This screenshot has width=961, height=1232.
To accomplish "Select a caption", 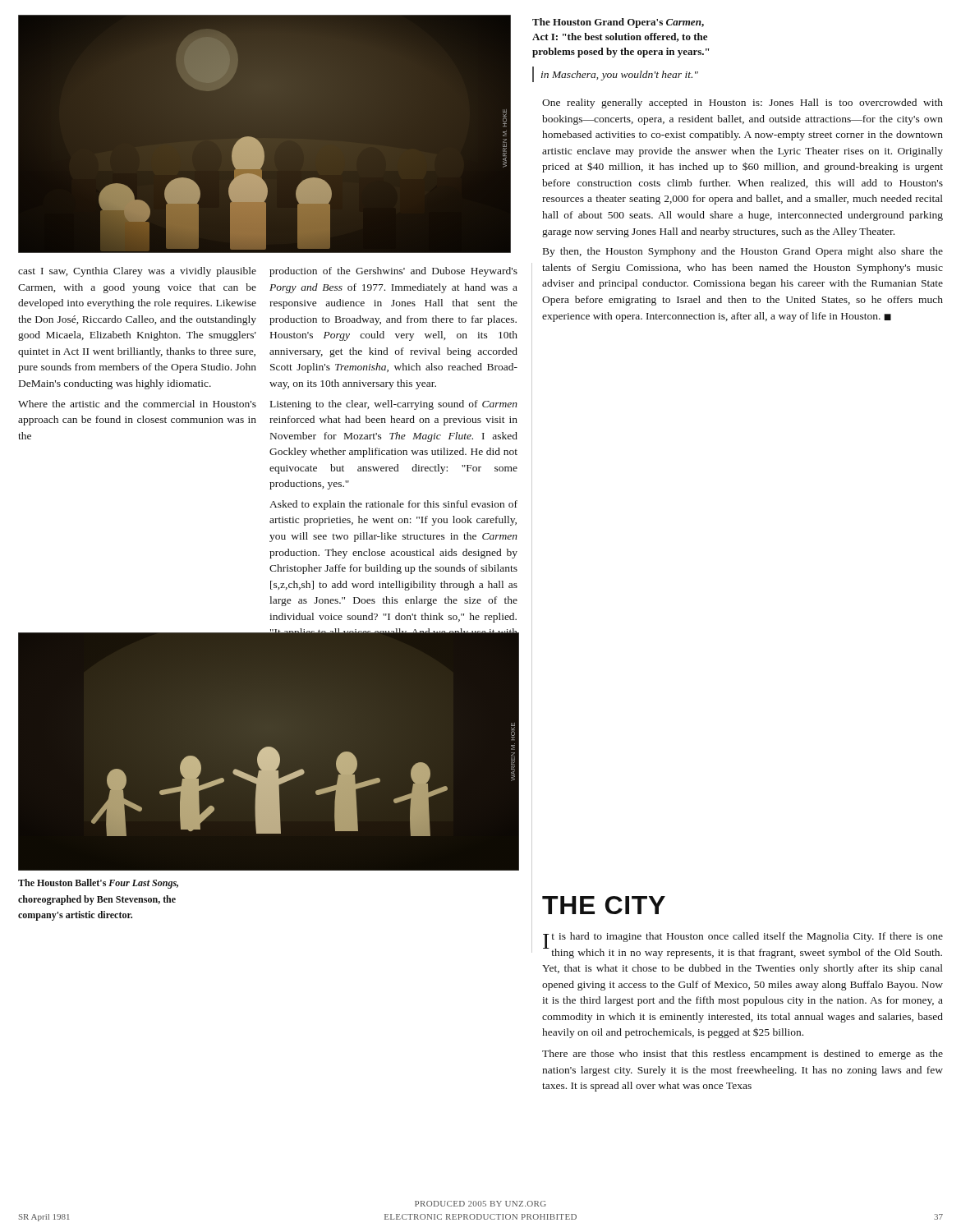I will coord(99,899).
